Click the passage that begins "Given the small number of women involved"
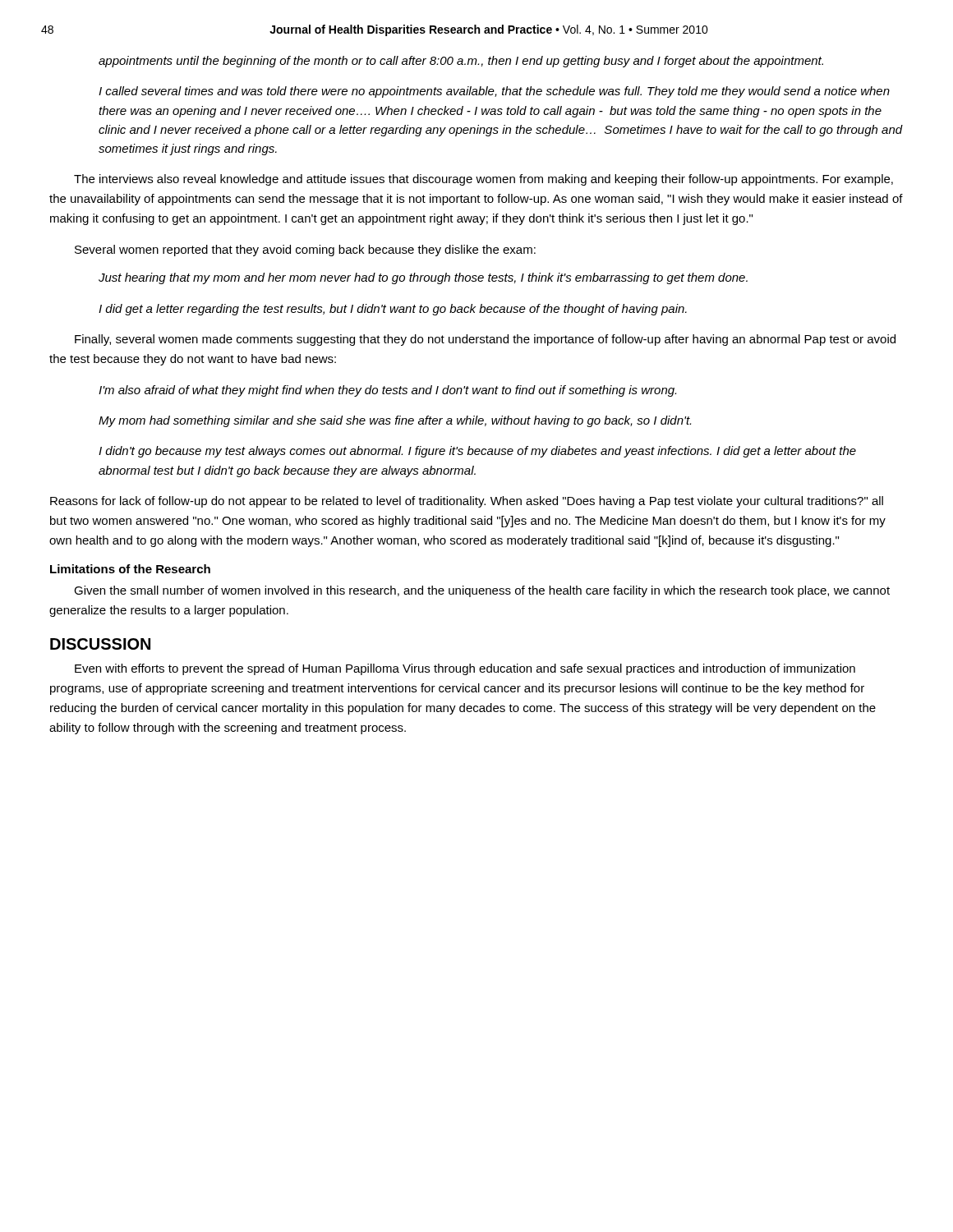The height and width of the screenshot is (1232, 953). click(470, 600)
